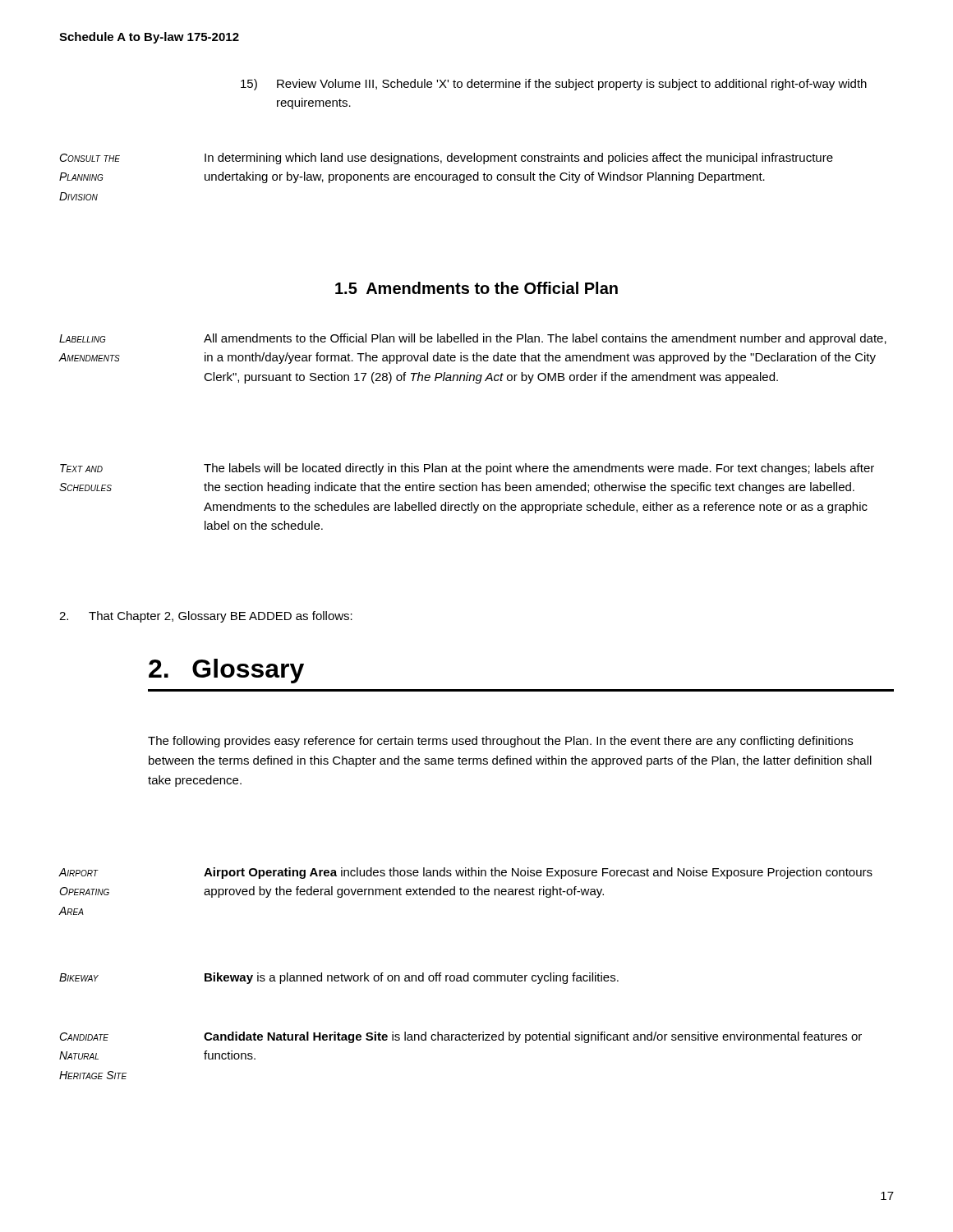Locate the block of text that opens with "LabellingAmendments All amendments to the"
953x1232 pixels.
476,357
